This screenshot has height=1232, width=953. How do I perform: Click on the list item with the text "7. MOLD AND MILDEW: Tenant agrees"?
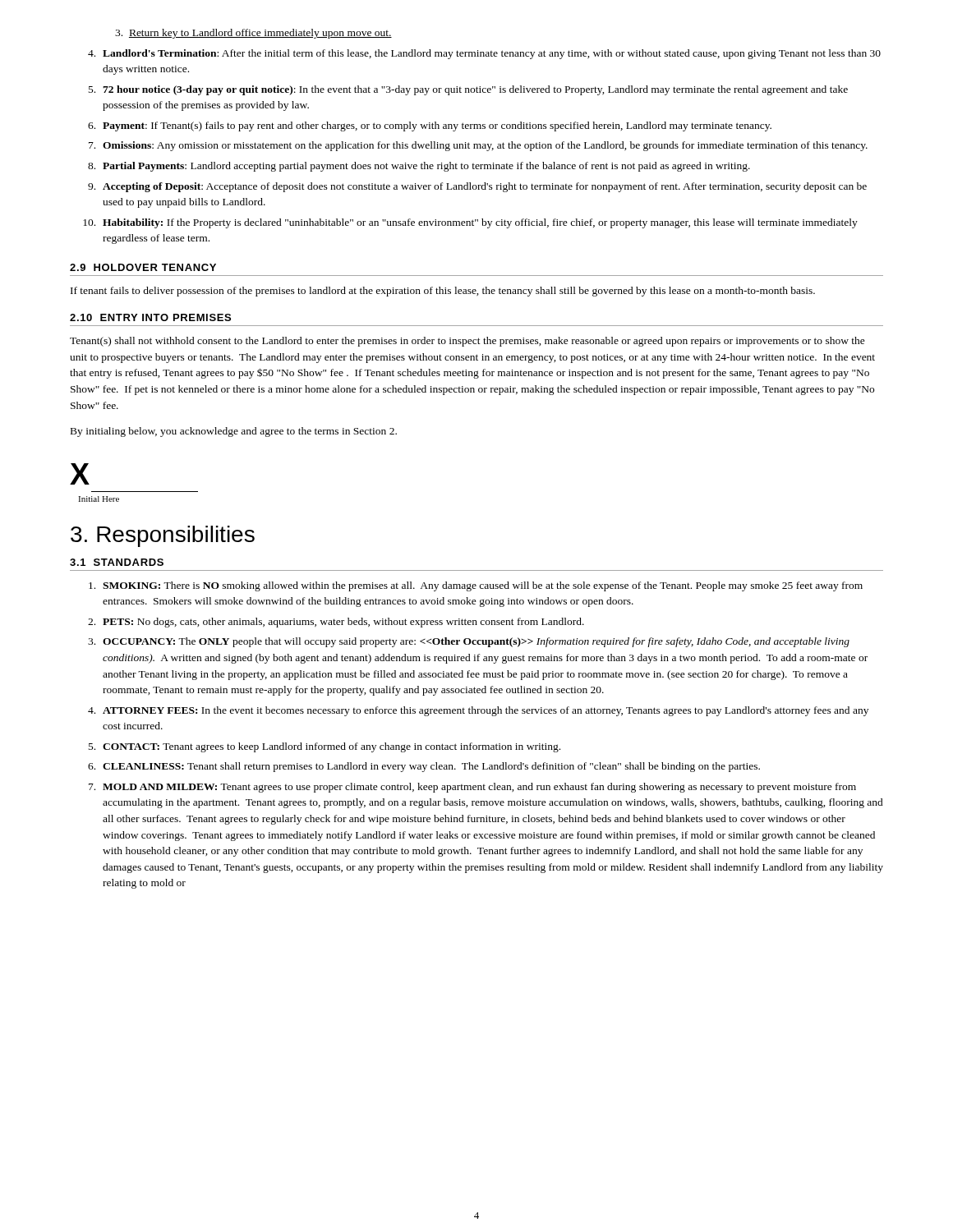pos(476,835)
